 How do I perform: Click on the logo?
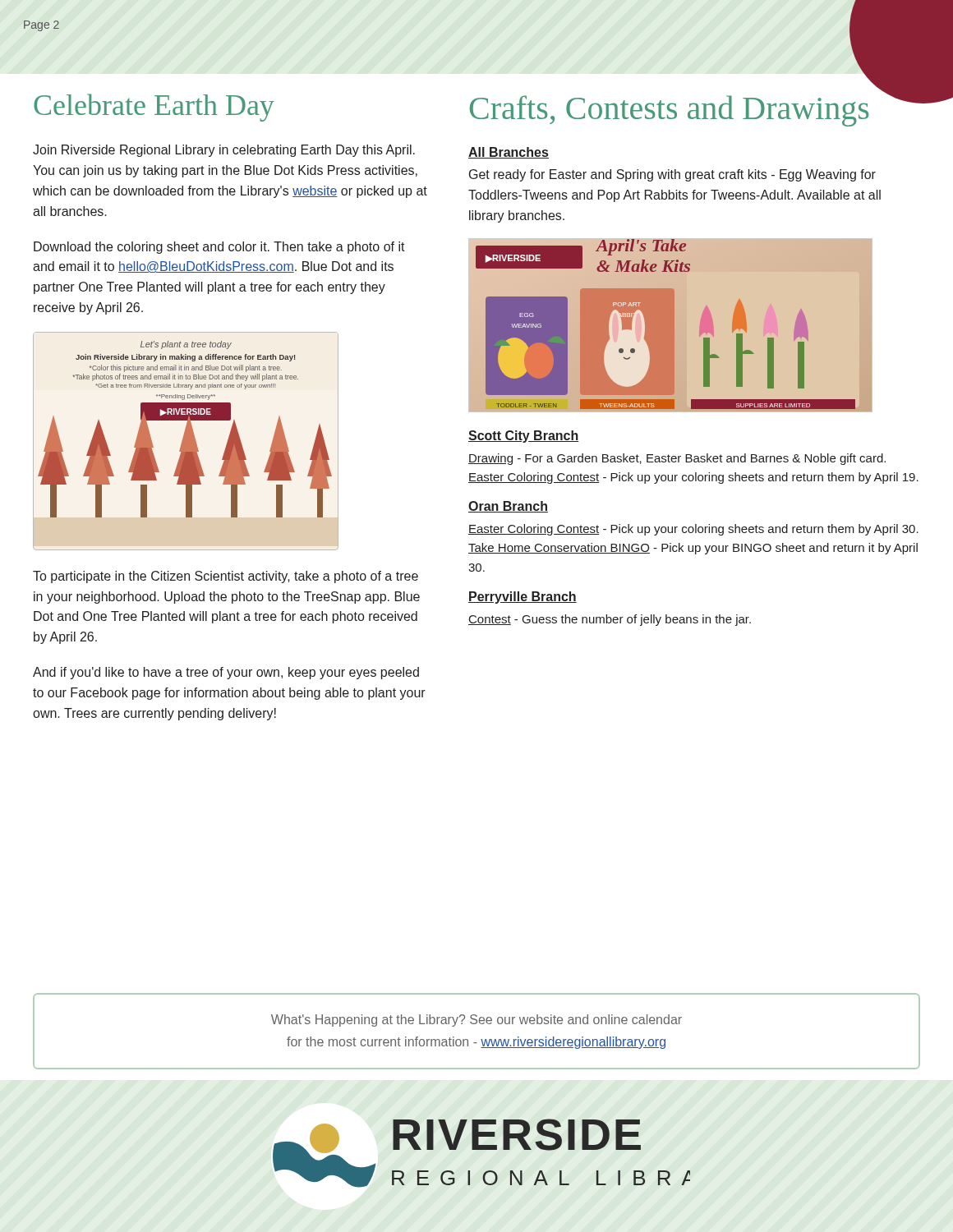click(476, 1156)
